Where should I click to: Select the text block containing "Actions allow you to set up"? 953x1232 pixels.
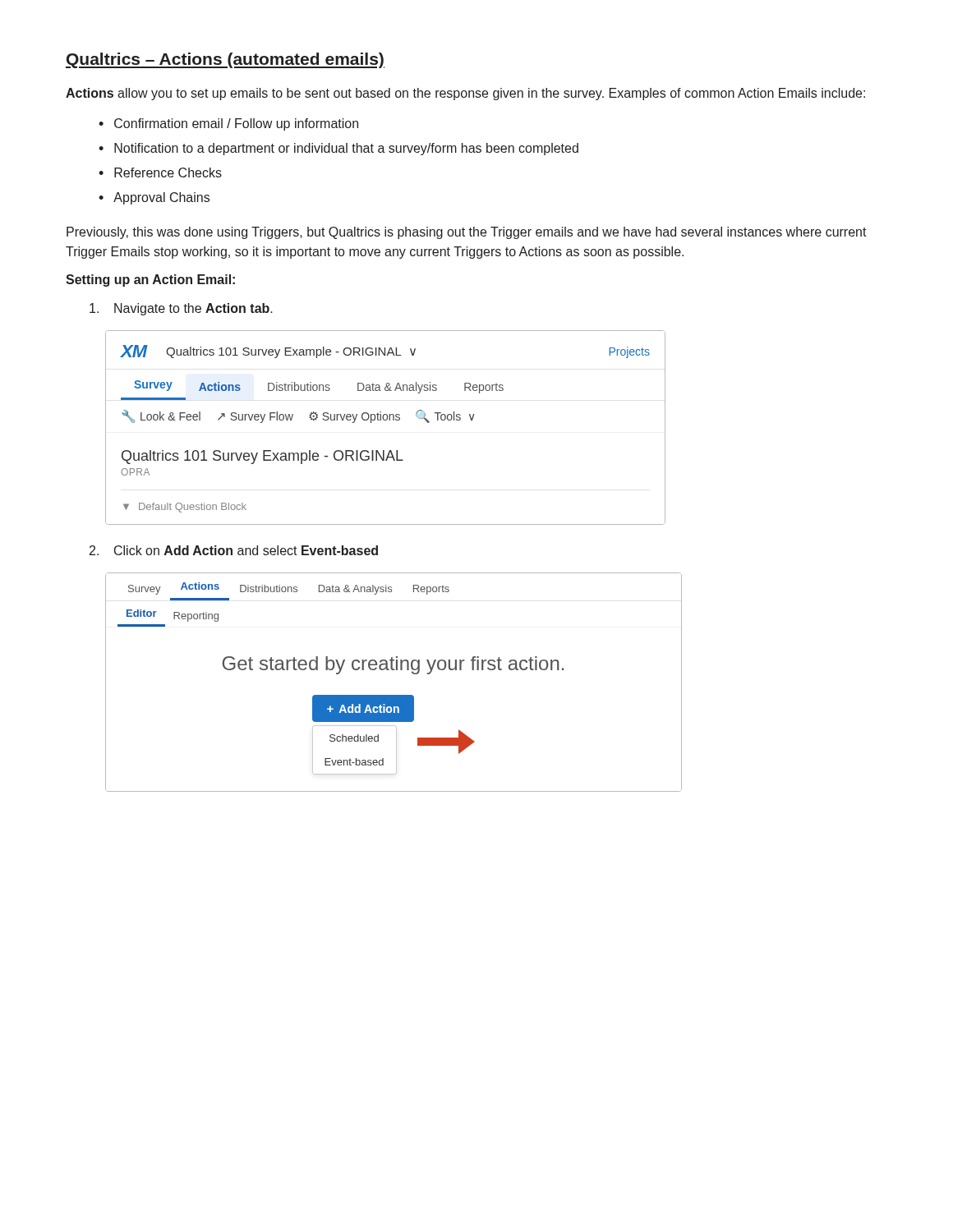[x=466, y=93]
